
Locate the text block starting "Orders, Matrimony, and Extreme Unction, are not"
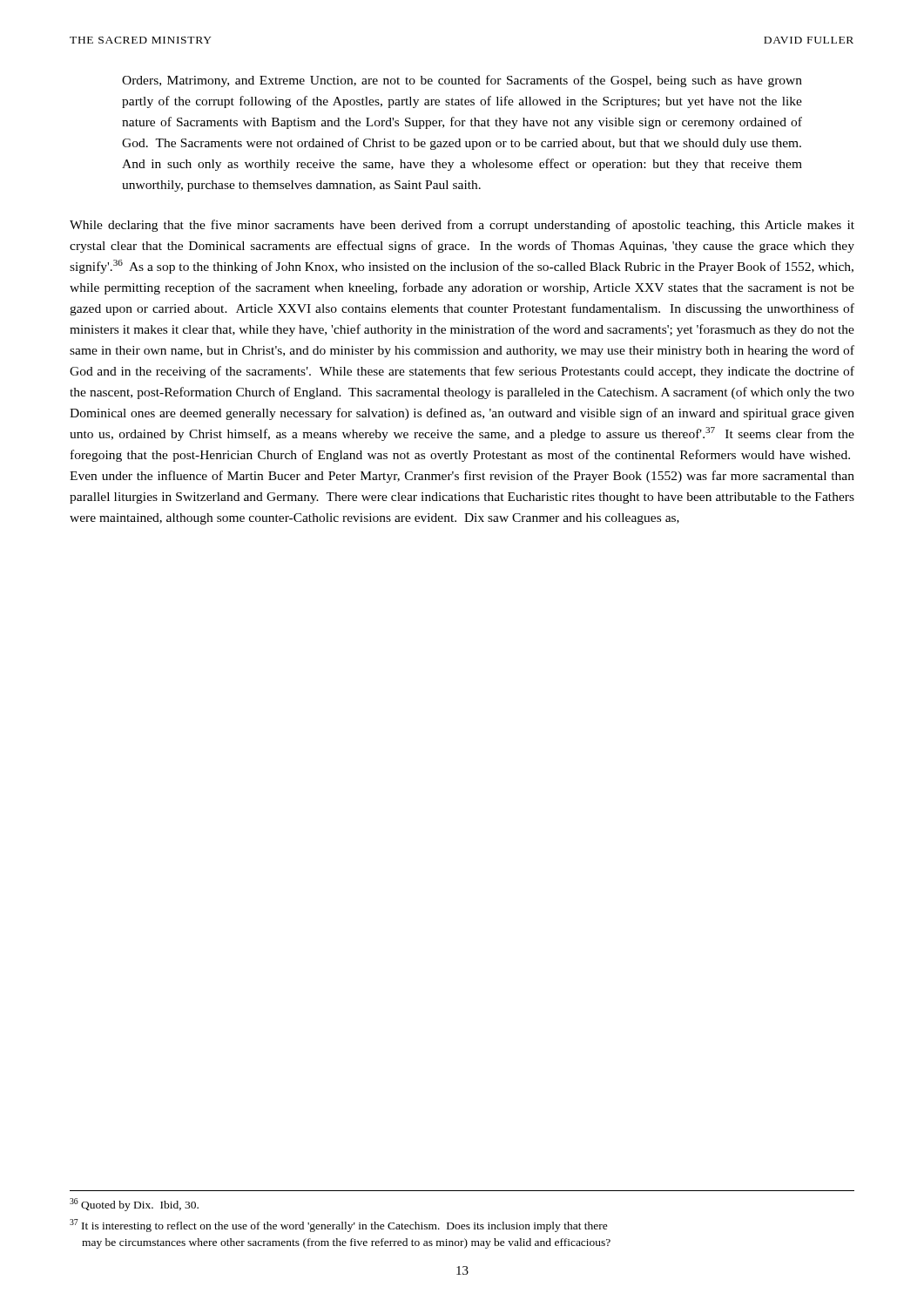[x=462, y=132]
